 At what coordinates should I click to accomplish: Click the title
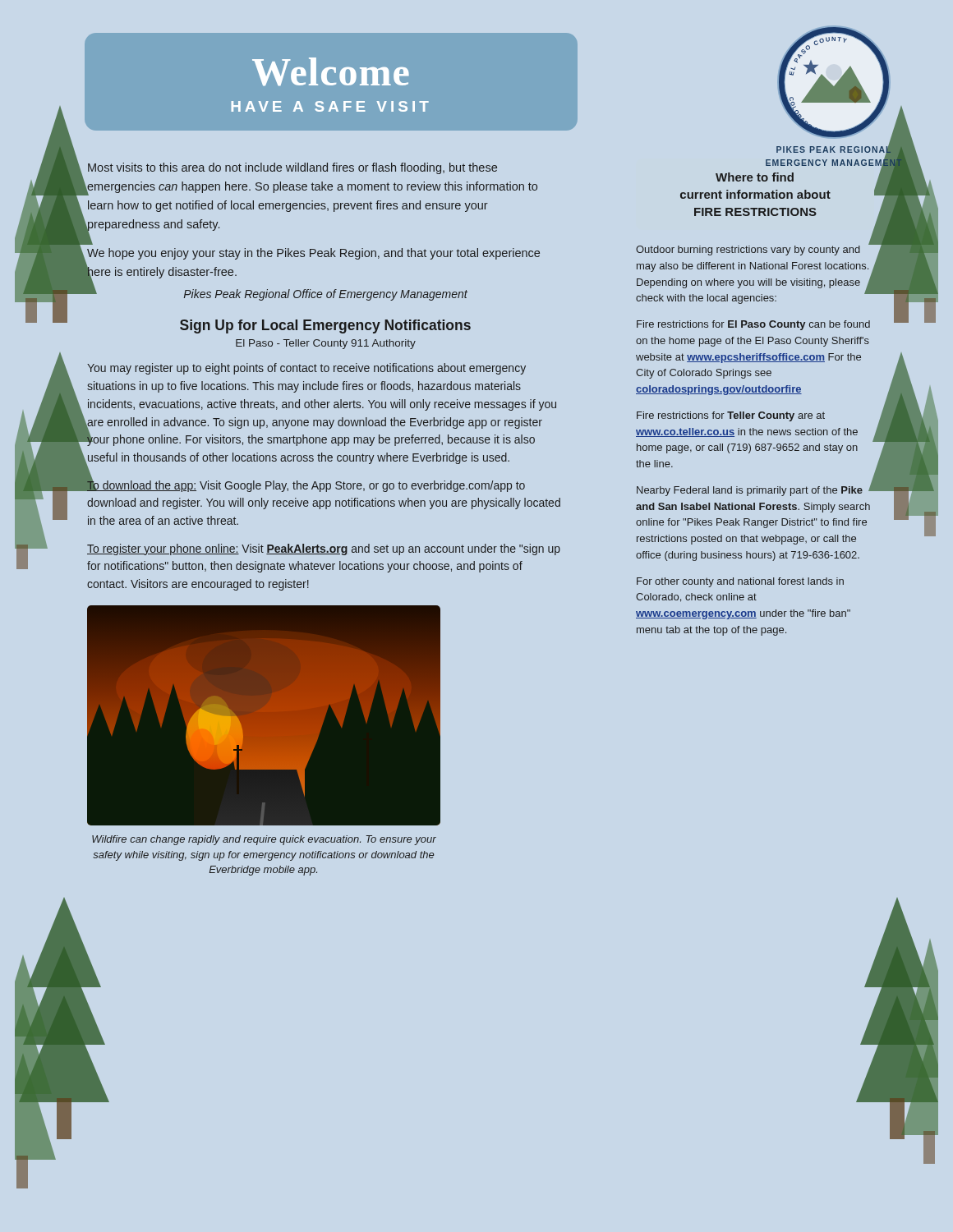[x=331, y=83]
